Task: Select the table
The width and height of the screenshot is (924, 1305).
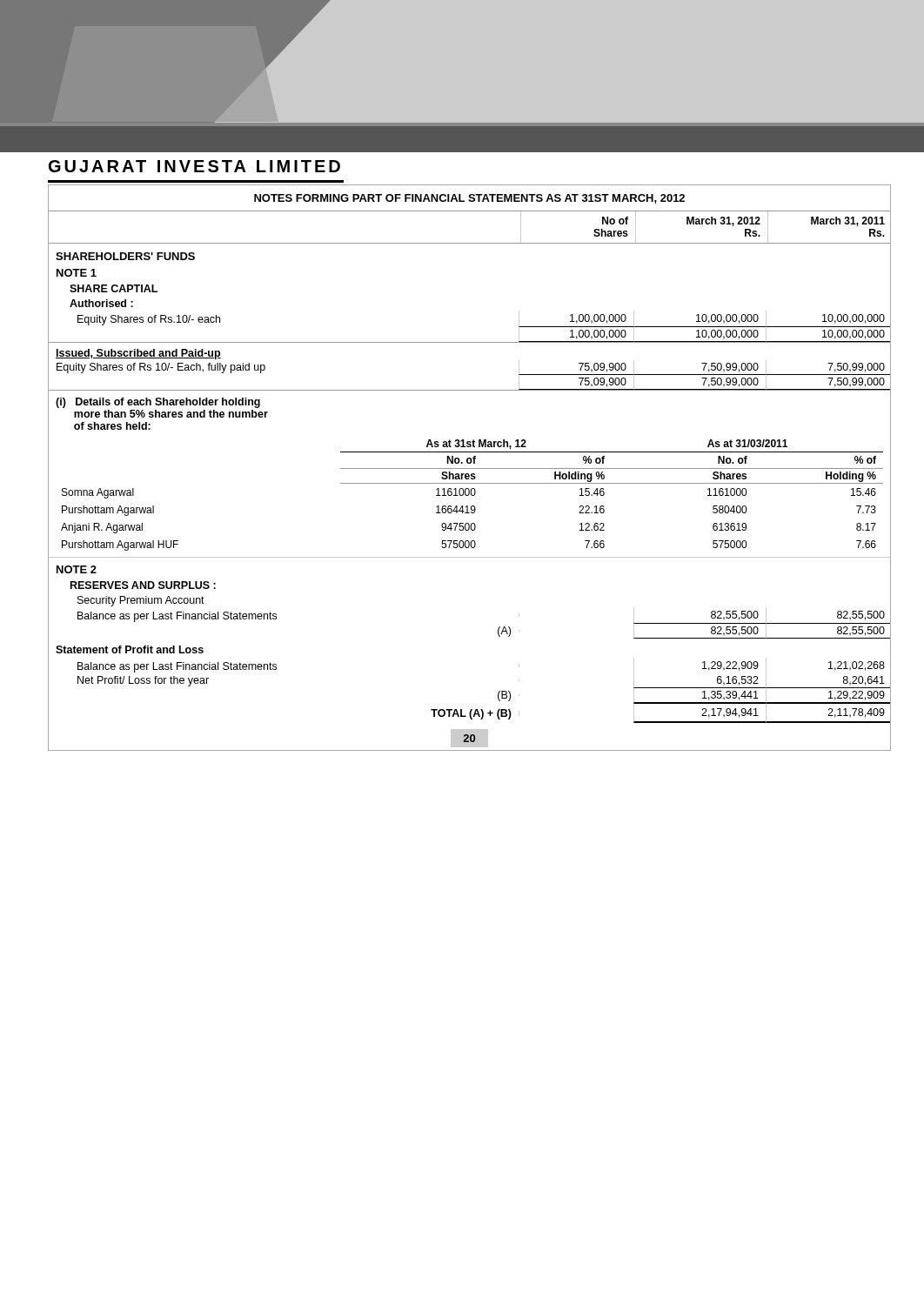Action: pos(469,468)
